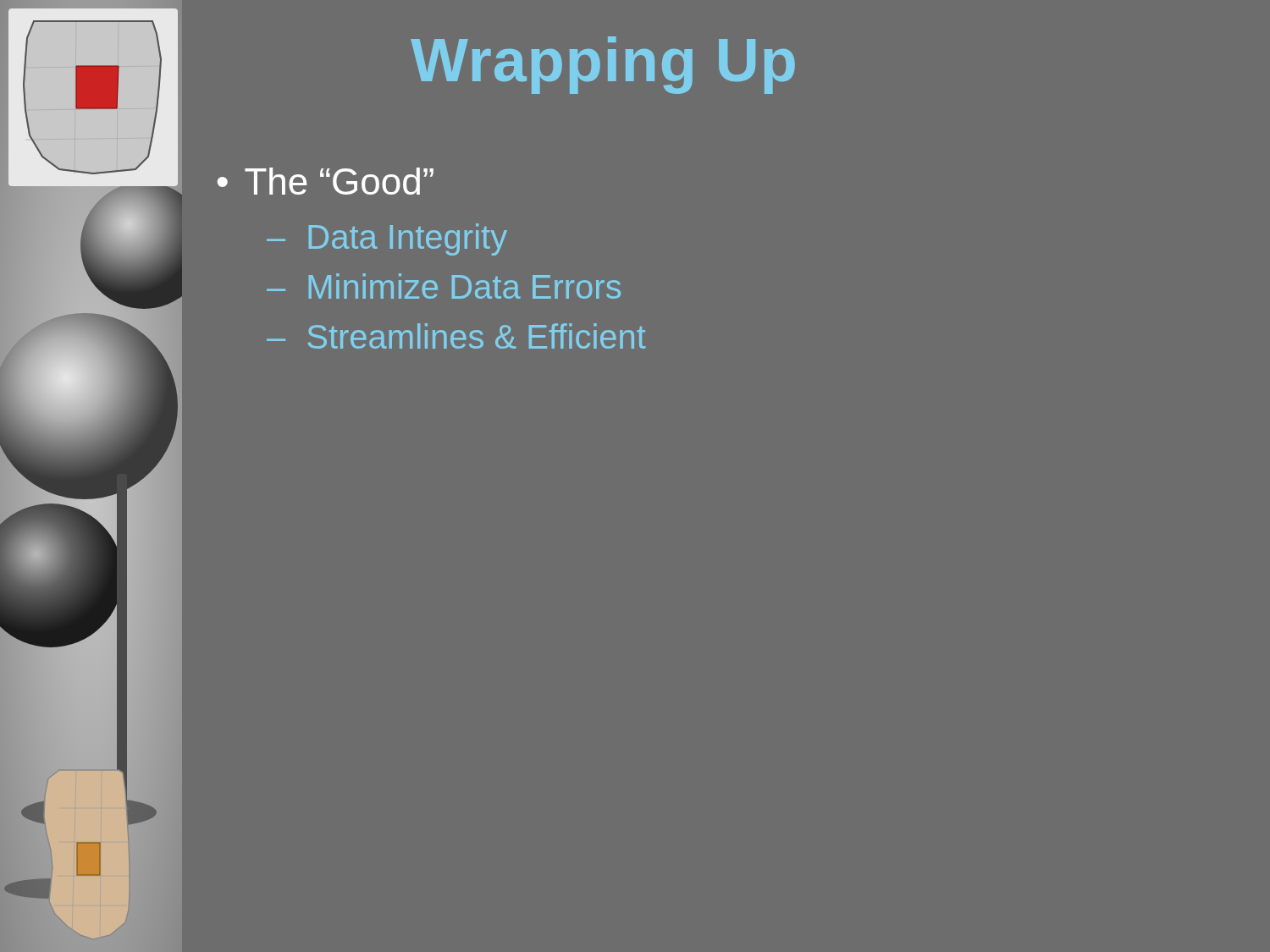This screenshot has height=952, width=1270.
Task: Click on the photo
Action: [x=91, y=476]
